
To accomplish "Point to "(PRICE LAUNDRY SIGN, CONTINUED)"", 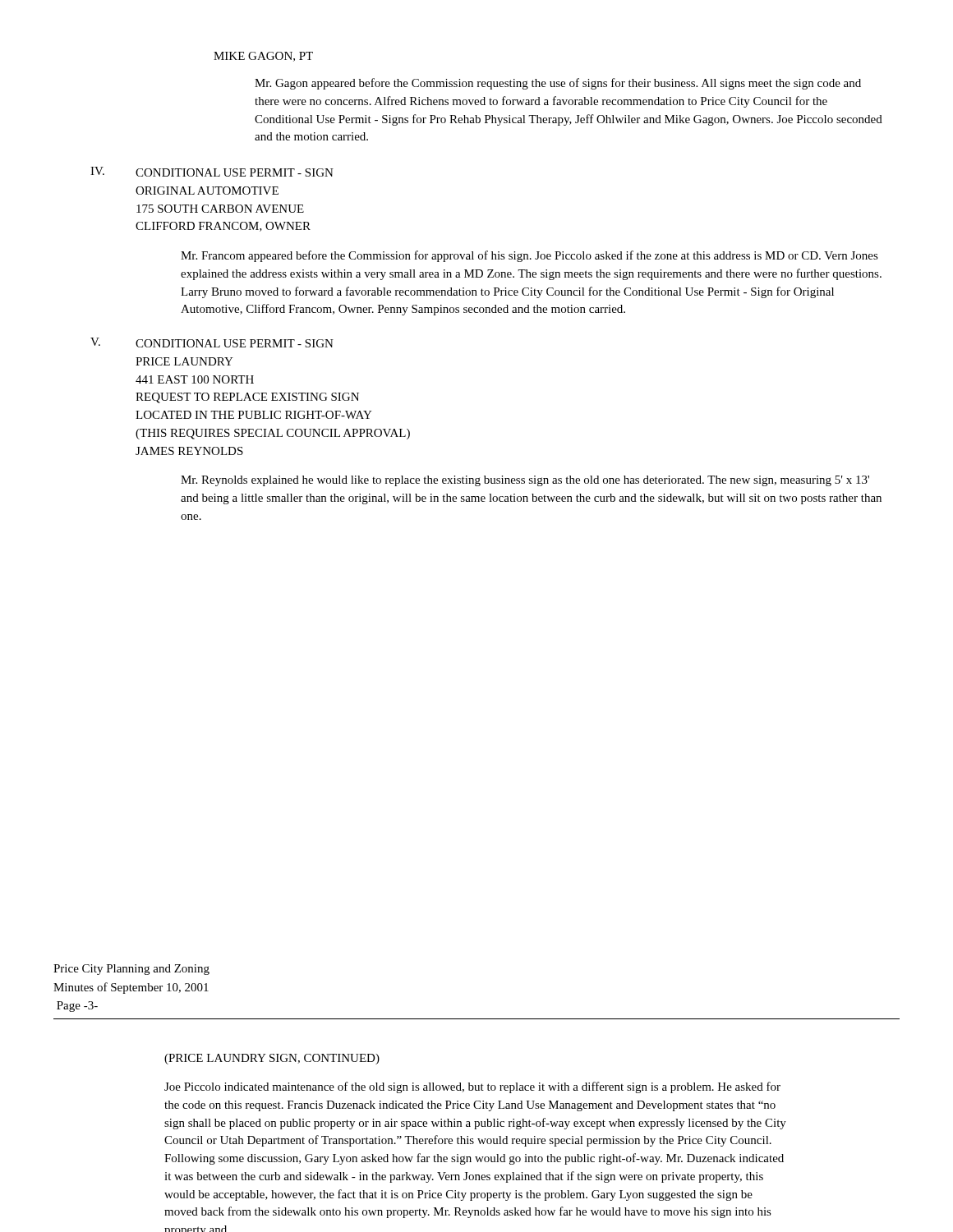I will [272, 1058].
